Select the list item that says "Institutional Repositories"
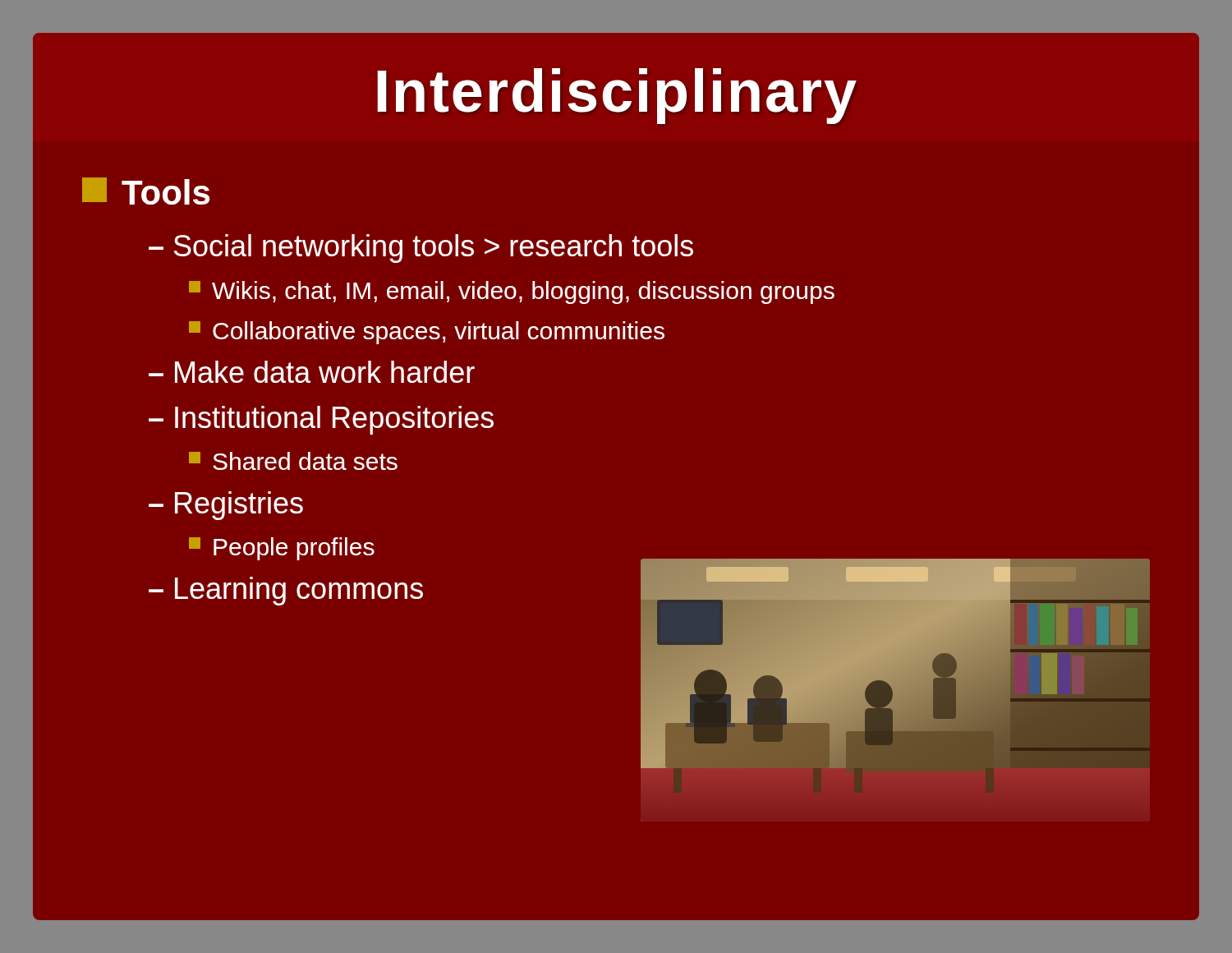The image size is (1232, 953). point(334,418)
